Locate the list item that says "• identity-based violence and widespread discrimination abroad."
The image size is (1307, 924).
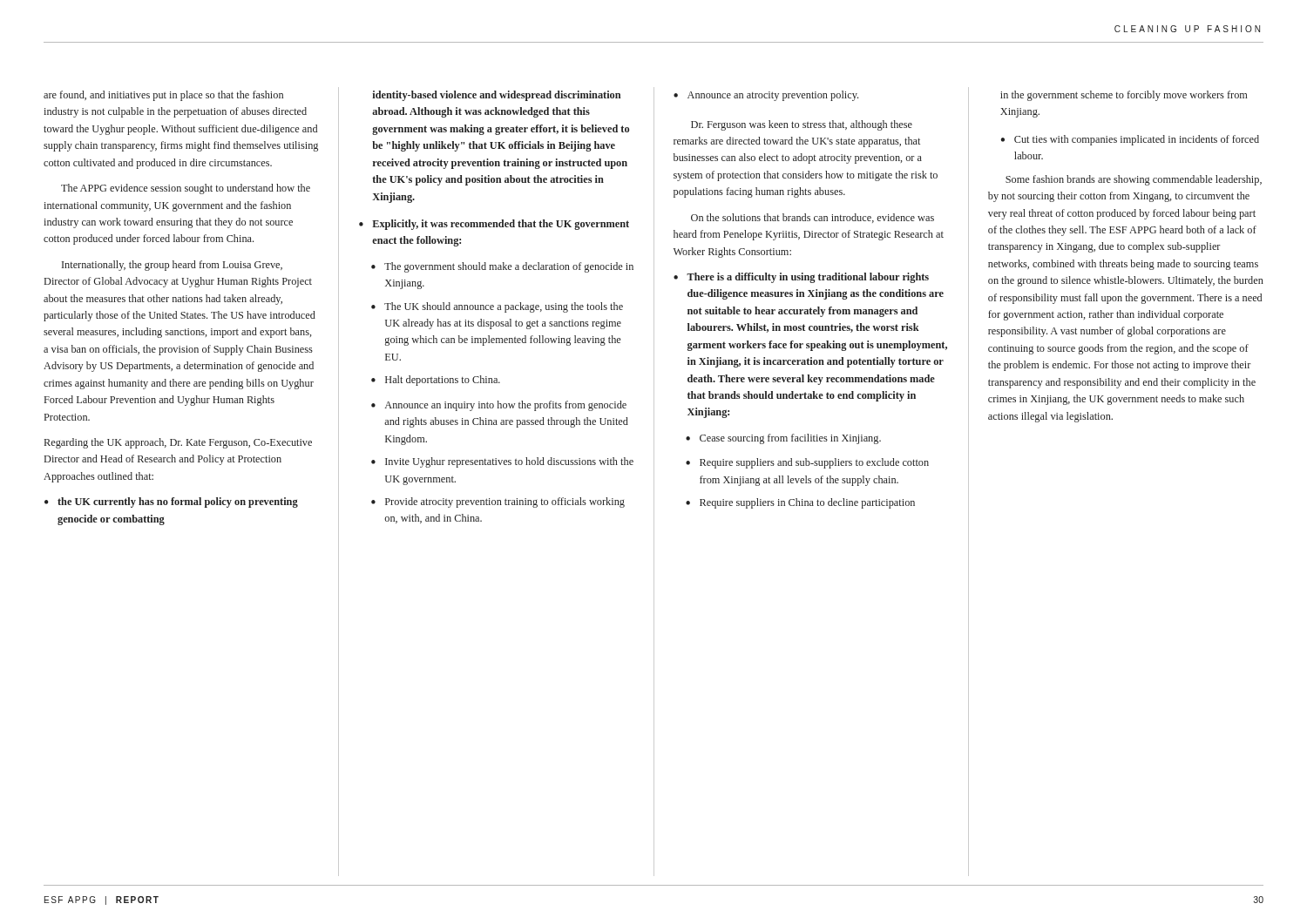pos(496,146)
